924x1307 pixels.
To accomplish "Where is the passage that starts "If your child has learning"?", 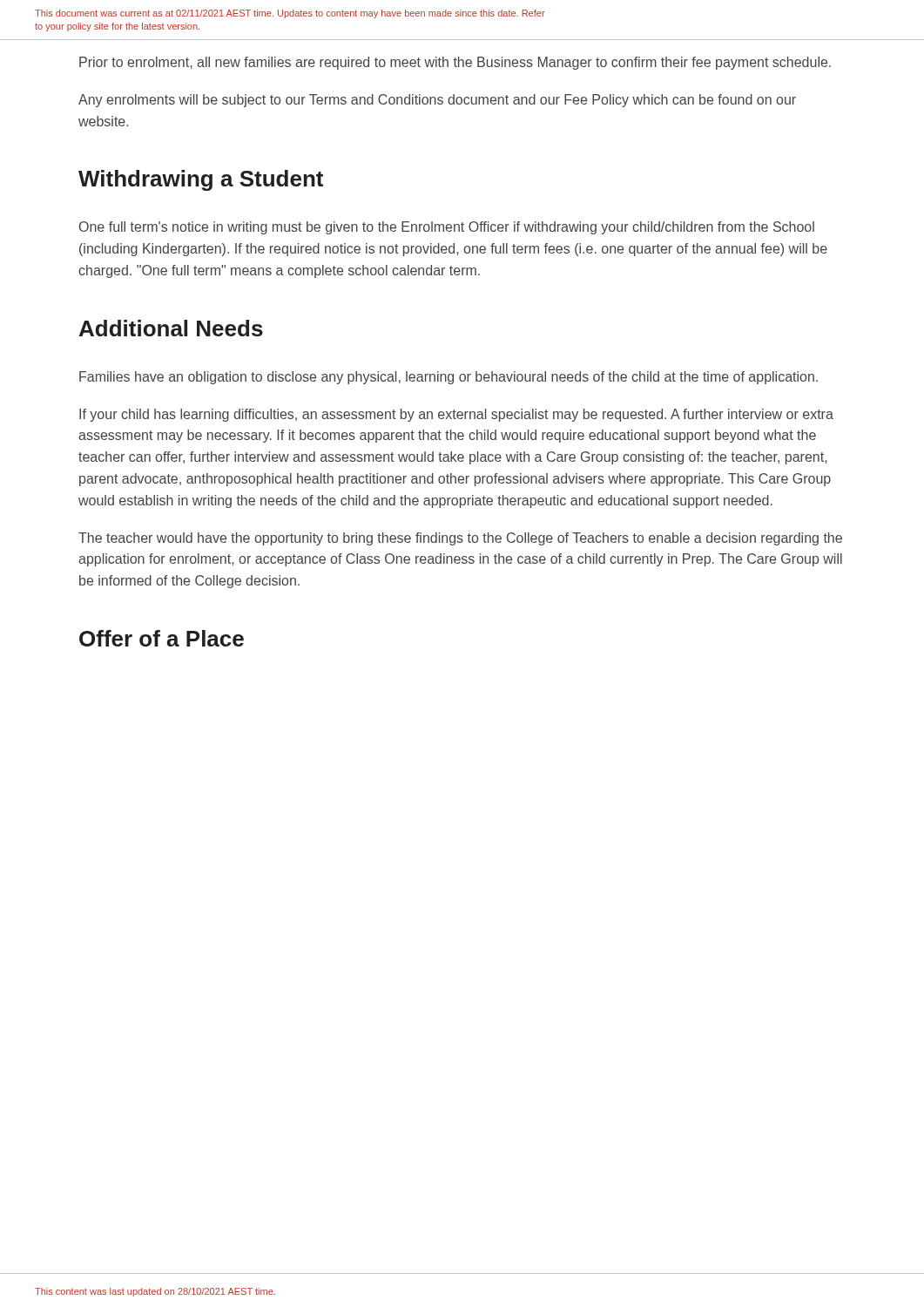I will [456, 457].
